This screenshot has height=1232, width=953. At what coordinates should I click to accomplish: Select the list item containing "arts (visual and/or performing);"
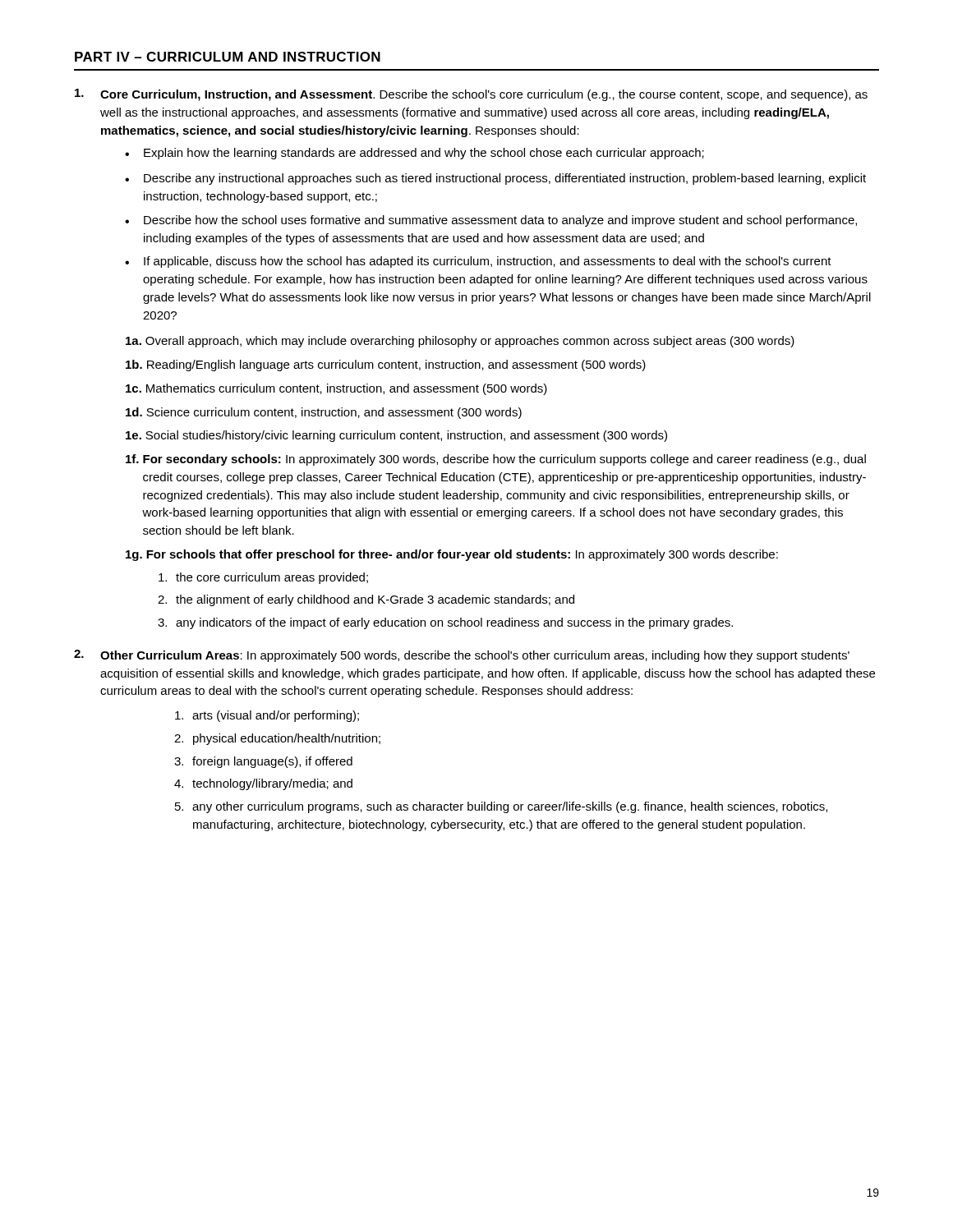click(x=267, y=715)
